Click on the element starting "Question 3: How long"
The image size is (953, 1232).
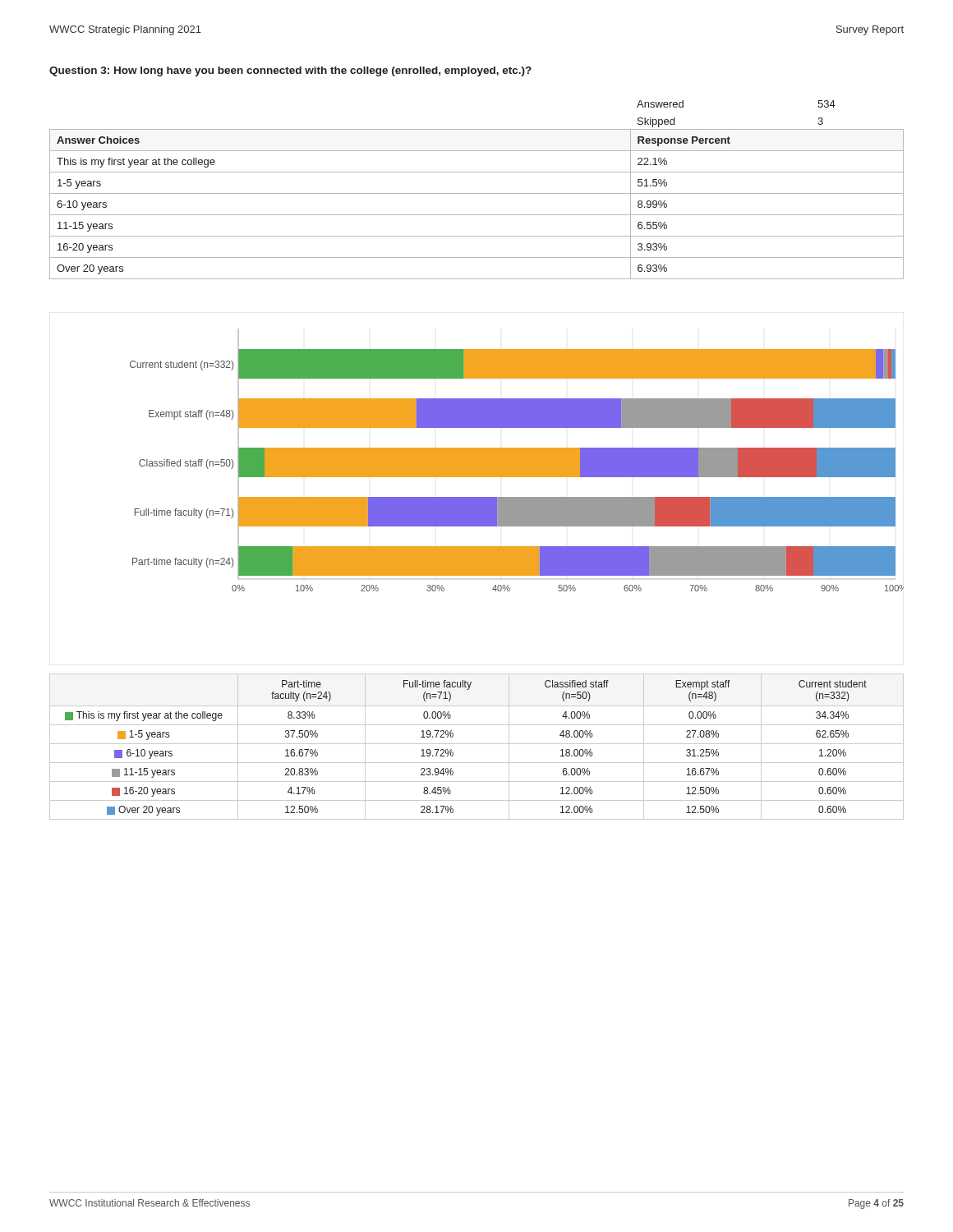tap(291, 70)
